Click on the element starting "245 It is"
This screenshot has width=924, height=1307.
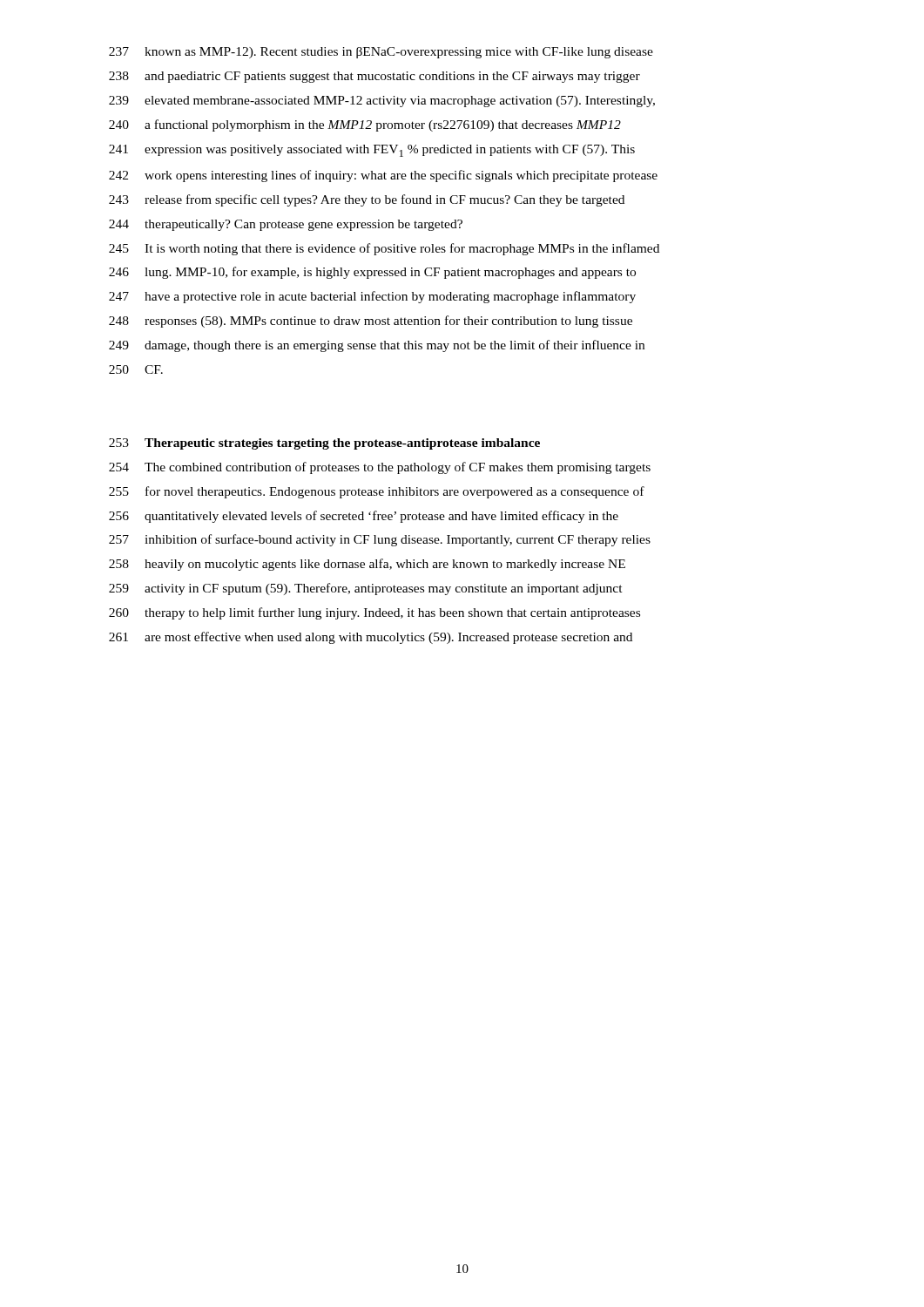click(x=462, y=248)
